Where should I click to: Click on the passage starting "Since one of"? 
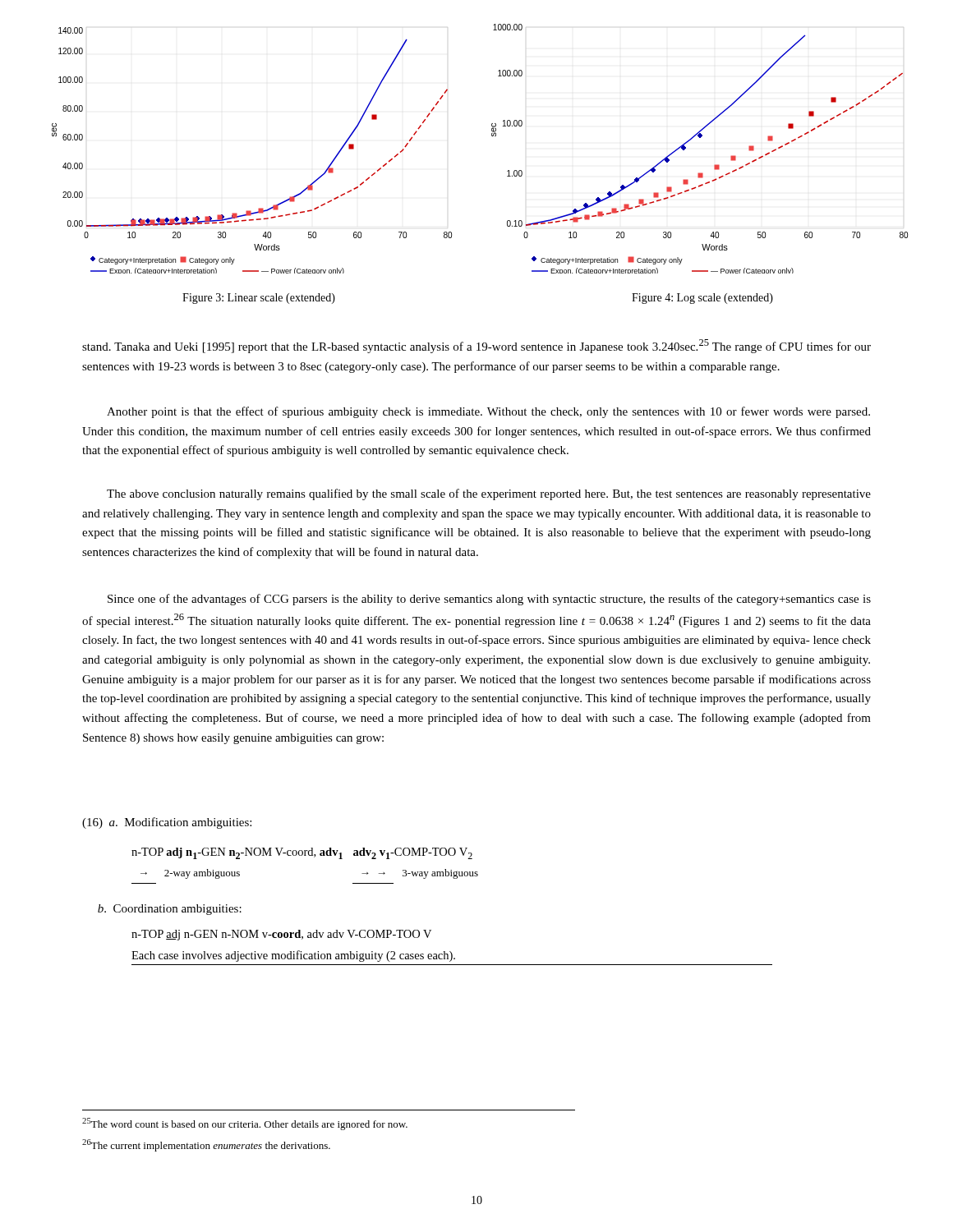coord(476,669)
